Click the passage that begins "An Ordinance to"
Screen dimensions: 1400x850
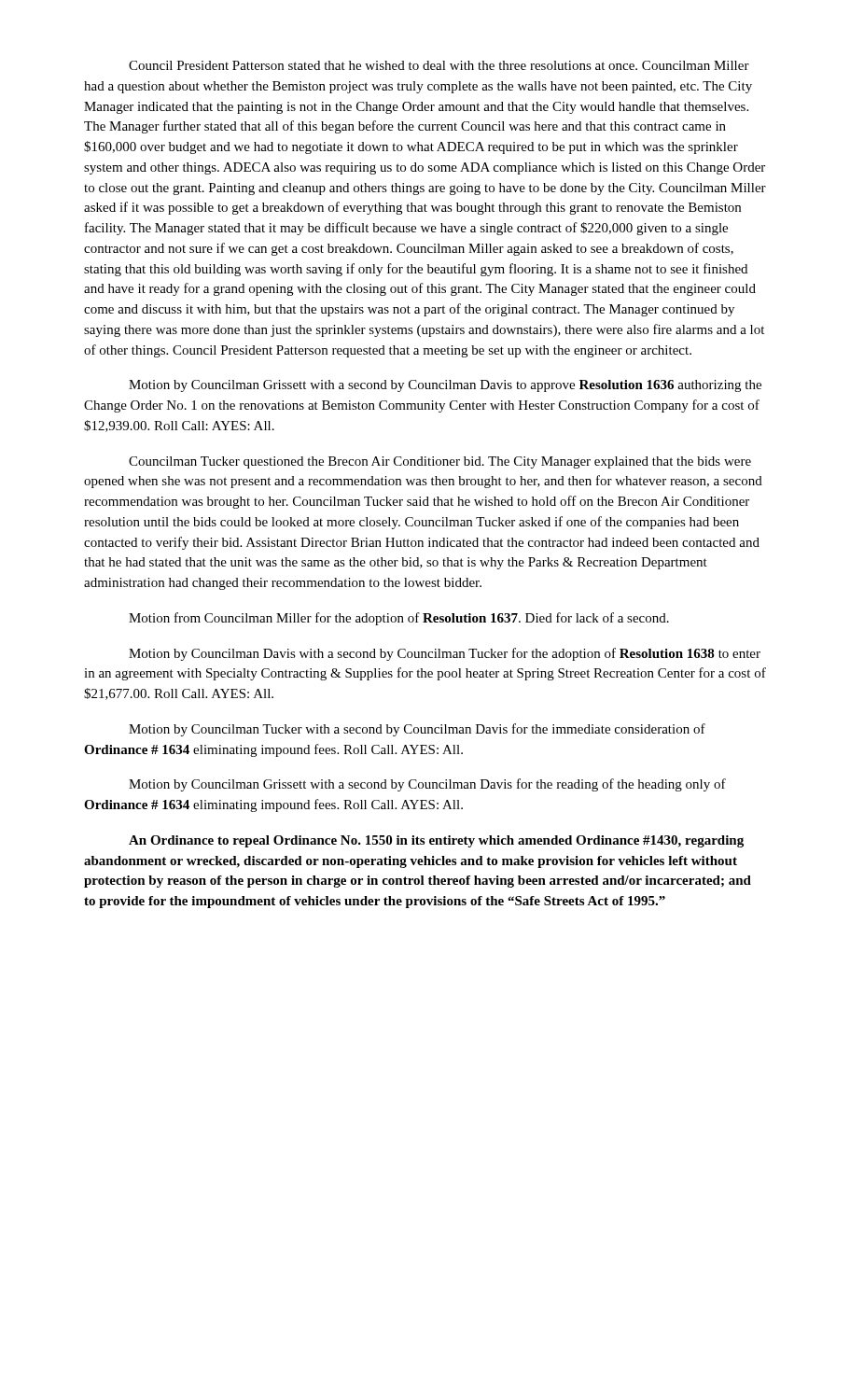tap(425, 871)
